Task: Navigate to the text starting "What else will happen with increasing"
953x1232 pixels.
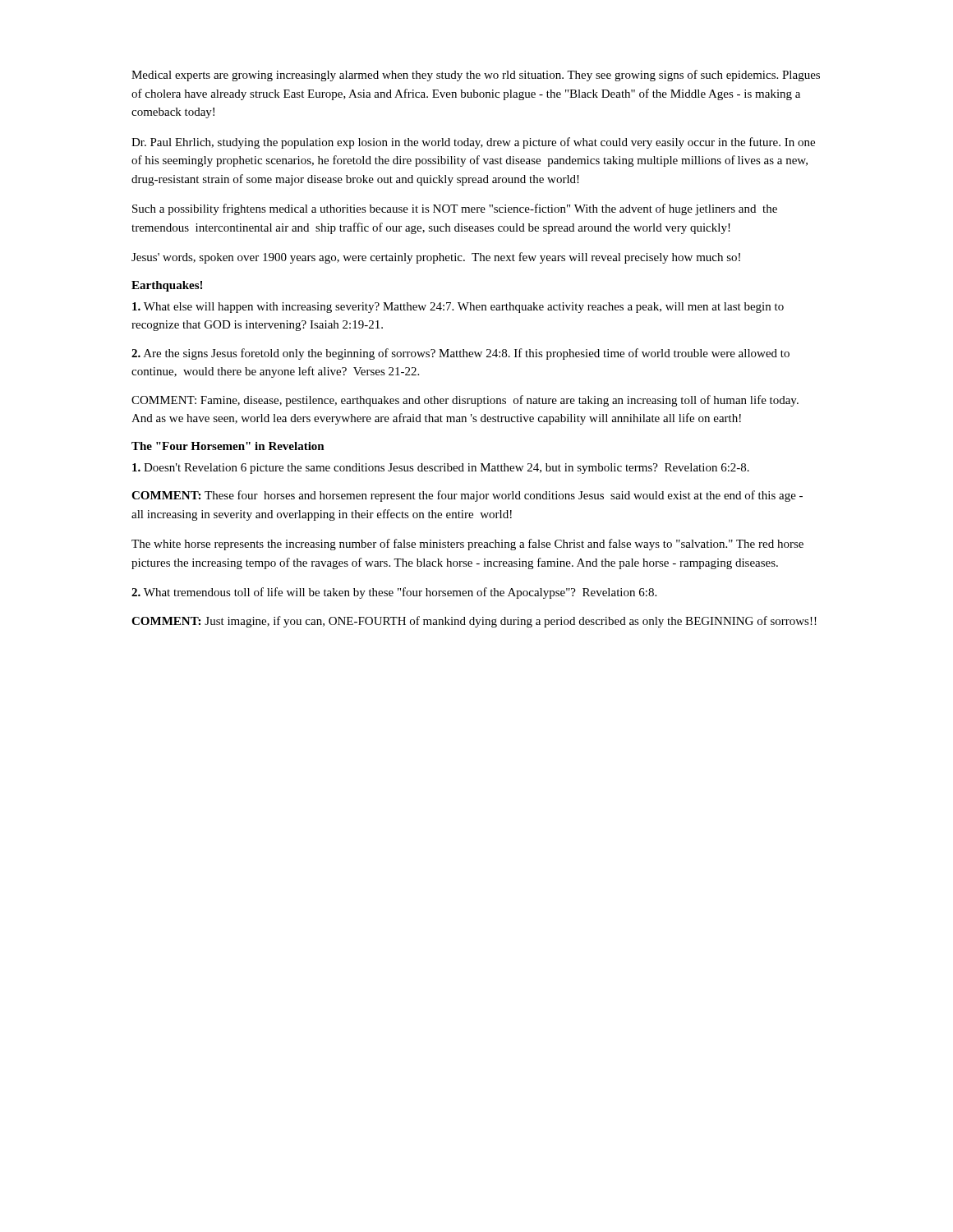Action: 458,315
